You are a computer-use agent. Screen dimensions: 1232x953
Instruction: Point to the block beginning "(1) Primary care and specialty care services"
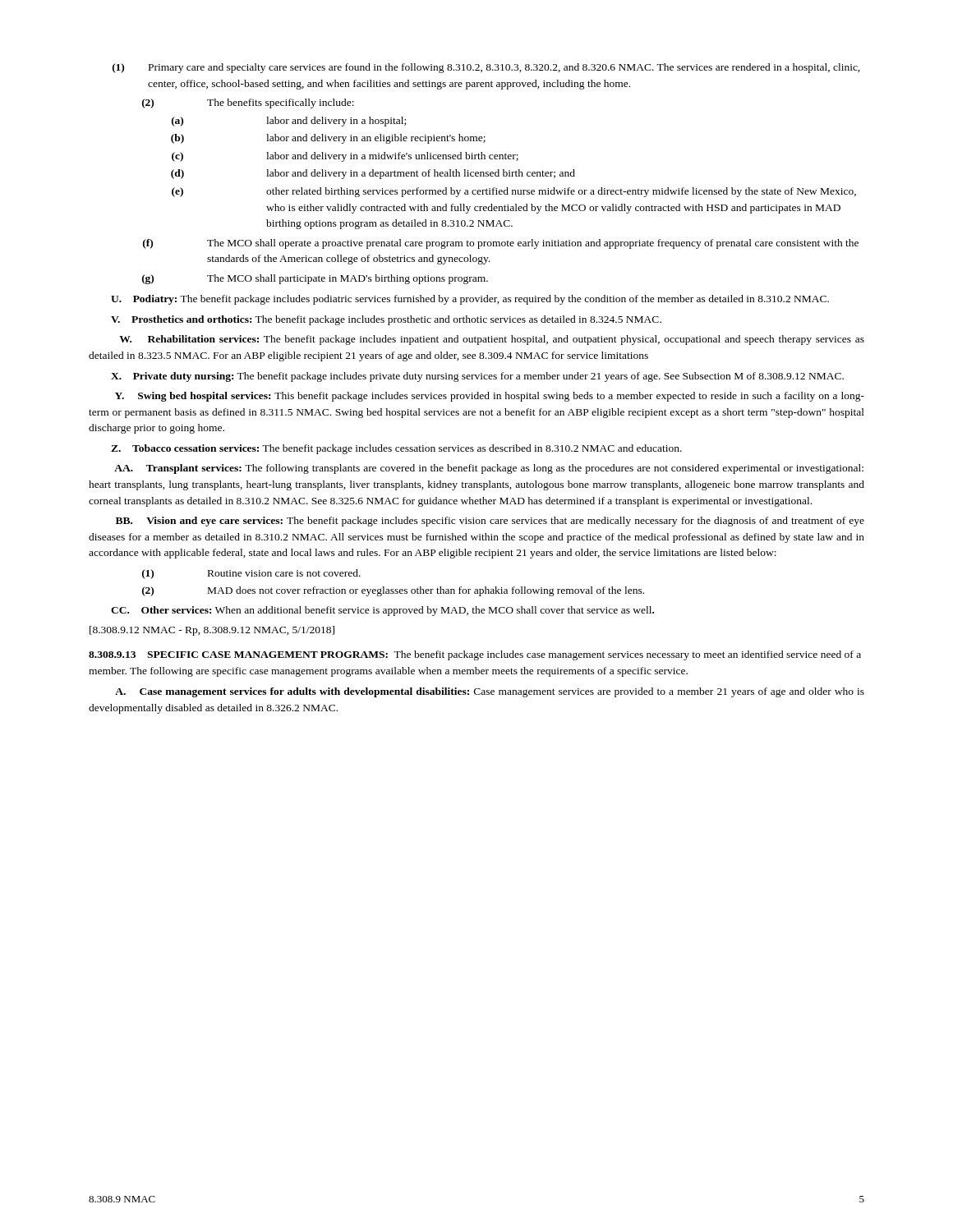tap(476, 75)
